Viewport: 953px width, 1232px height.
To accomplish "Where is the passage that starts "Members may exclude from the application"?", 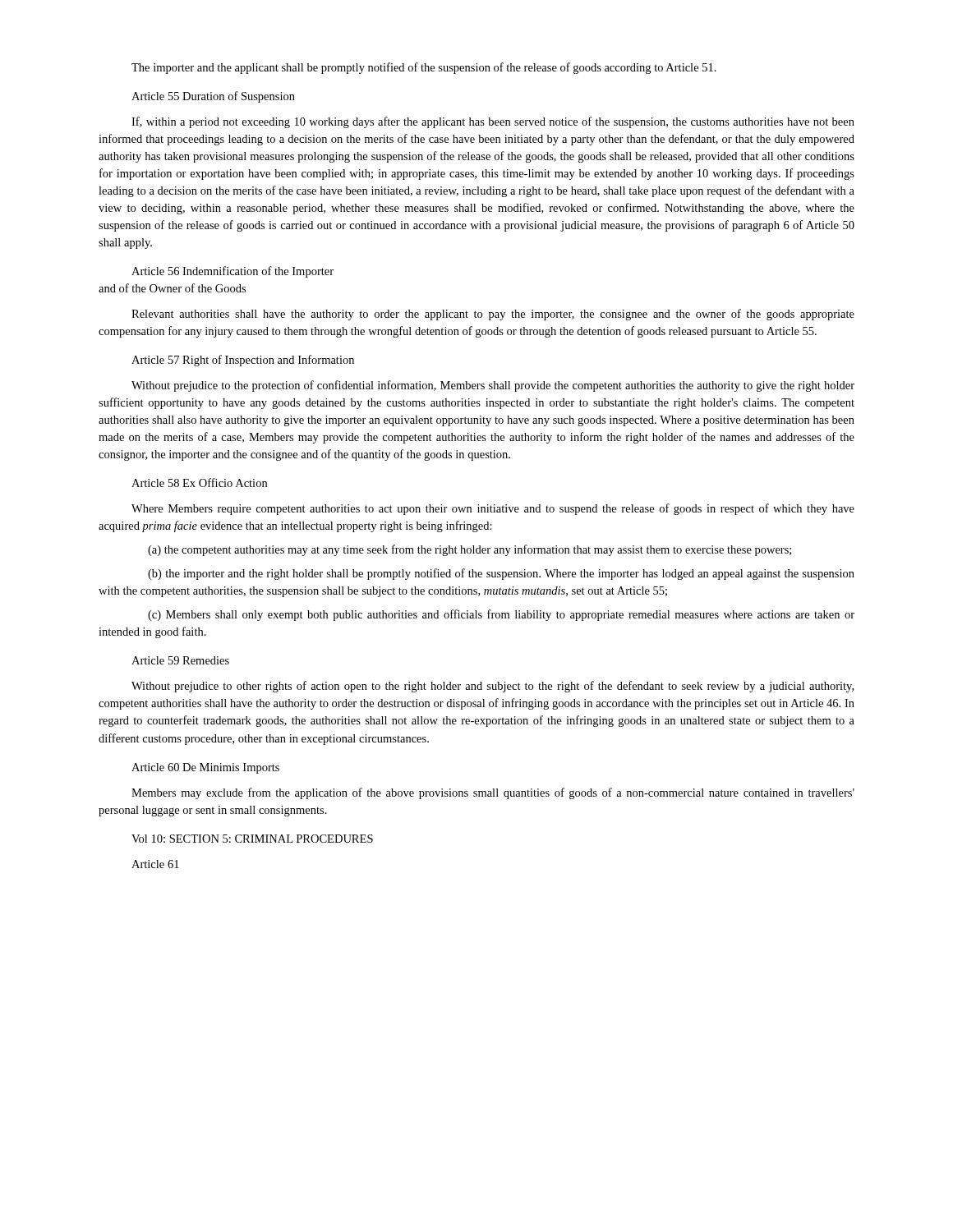I will pos(476,801).
